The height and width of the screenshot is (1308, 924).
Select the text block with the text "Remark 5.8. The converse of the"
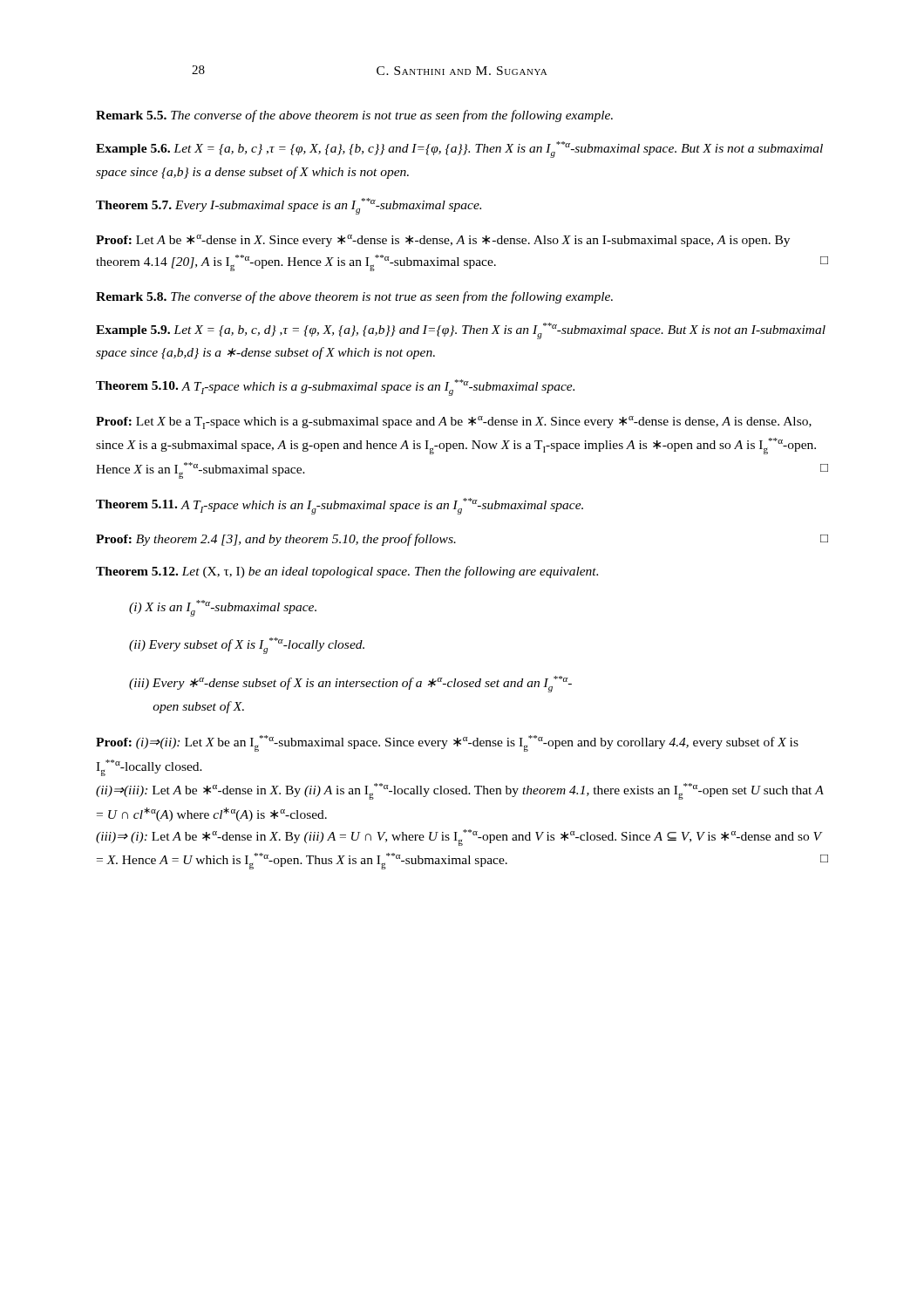coord(462,296)
